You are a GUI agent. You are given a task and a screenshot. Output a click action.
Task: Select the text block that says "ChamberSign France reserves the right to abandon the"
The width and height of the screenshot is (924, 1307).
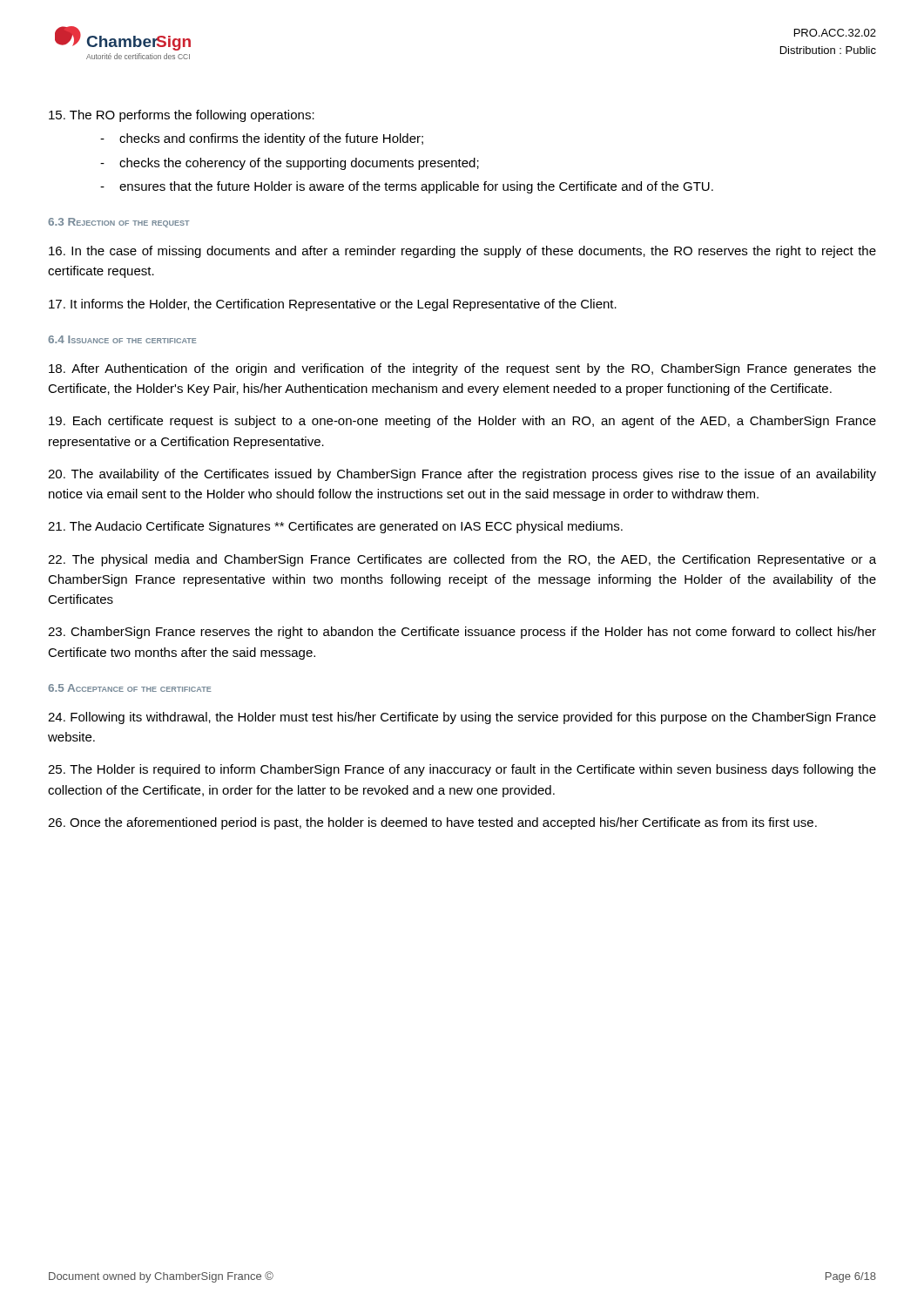(x=462, y=642)
